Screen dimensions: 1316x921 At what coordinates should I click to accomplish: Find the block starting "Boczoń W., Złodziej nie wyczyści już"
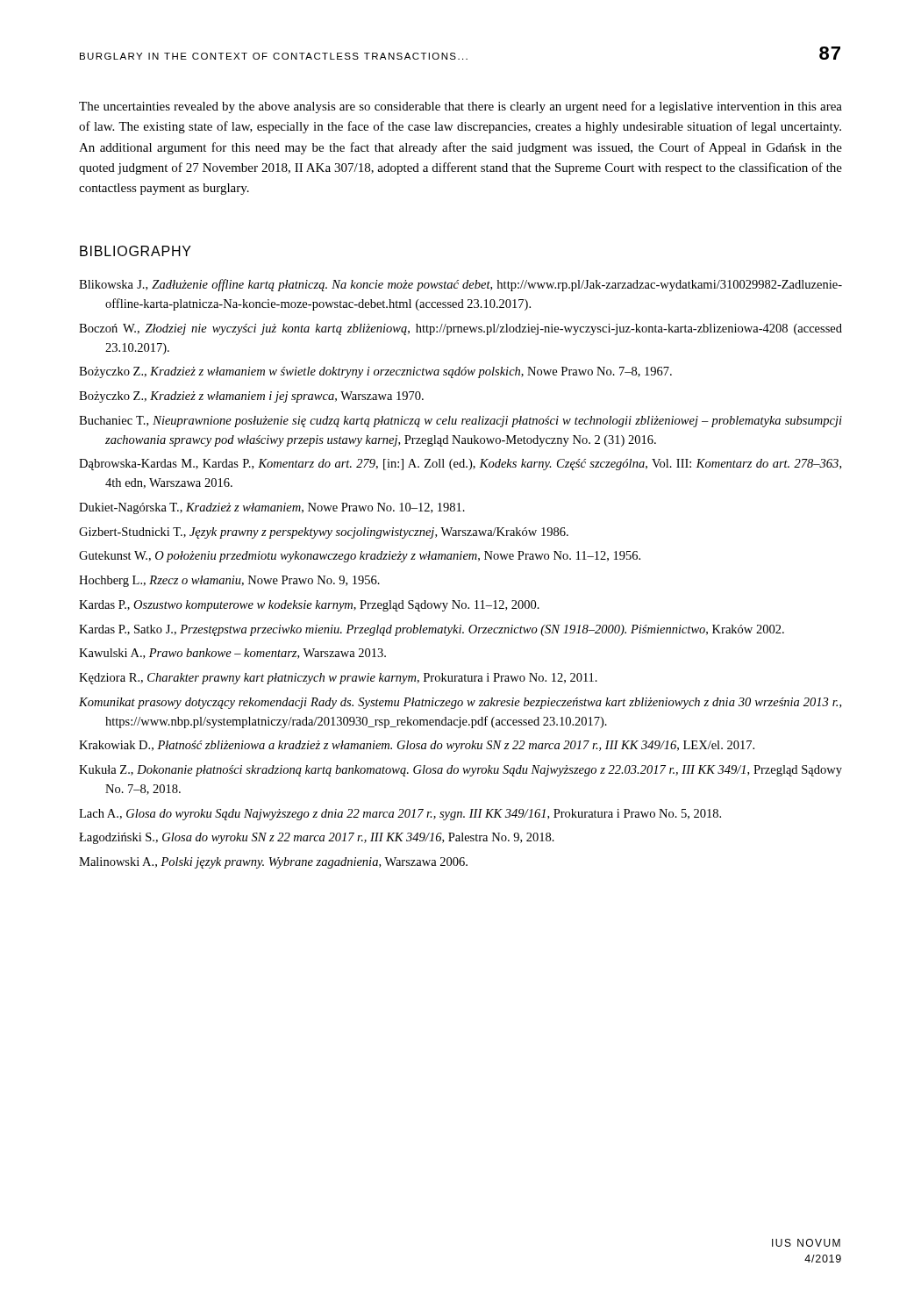click(x=460, y=337)
